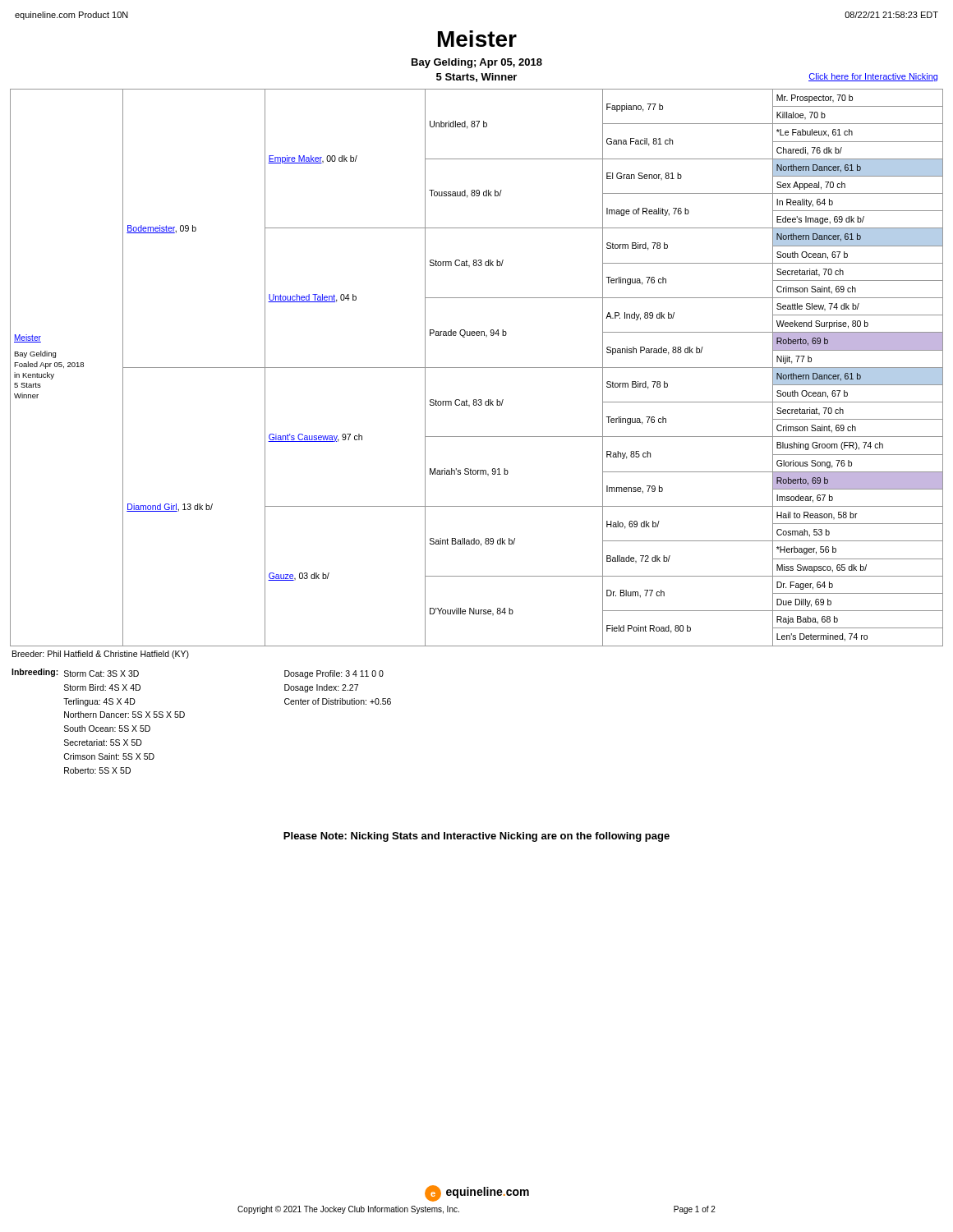The height and width of the screenshot is (1232, 953).
Task: Locate the block starting "Inbreeding: Storm Cat: 3S"
Action: [x=75, y=673]
